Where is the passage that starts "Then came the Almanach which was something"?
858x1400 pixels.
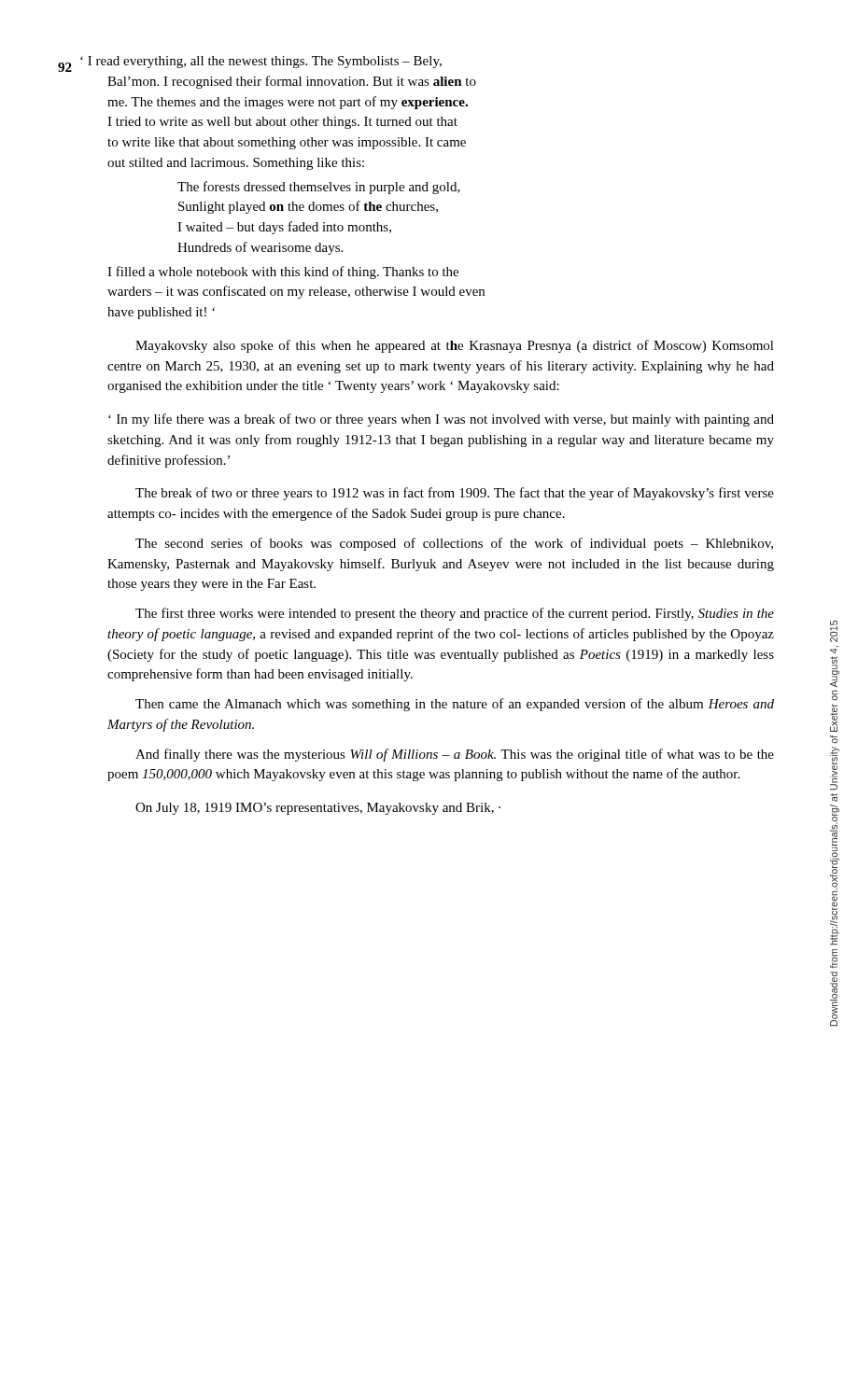(441, 714)
